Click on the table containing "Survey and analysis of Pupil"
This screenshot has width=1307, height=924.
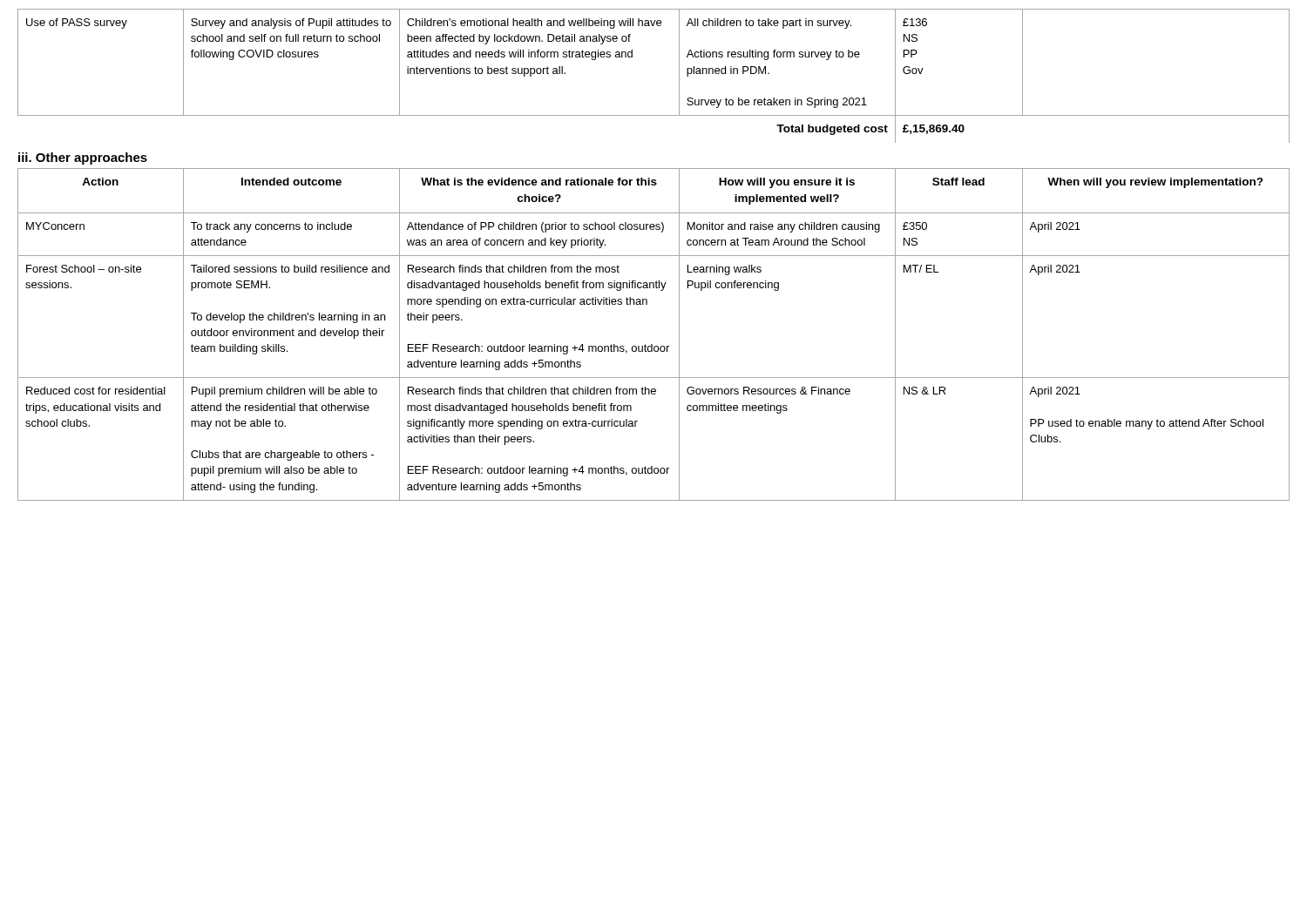pyautogui.click(x=654, y=76)
